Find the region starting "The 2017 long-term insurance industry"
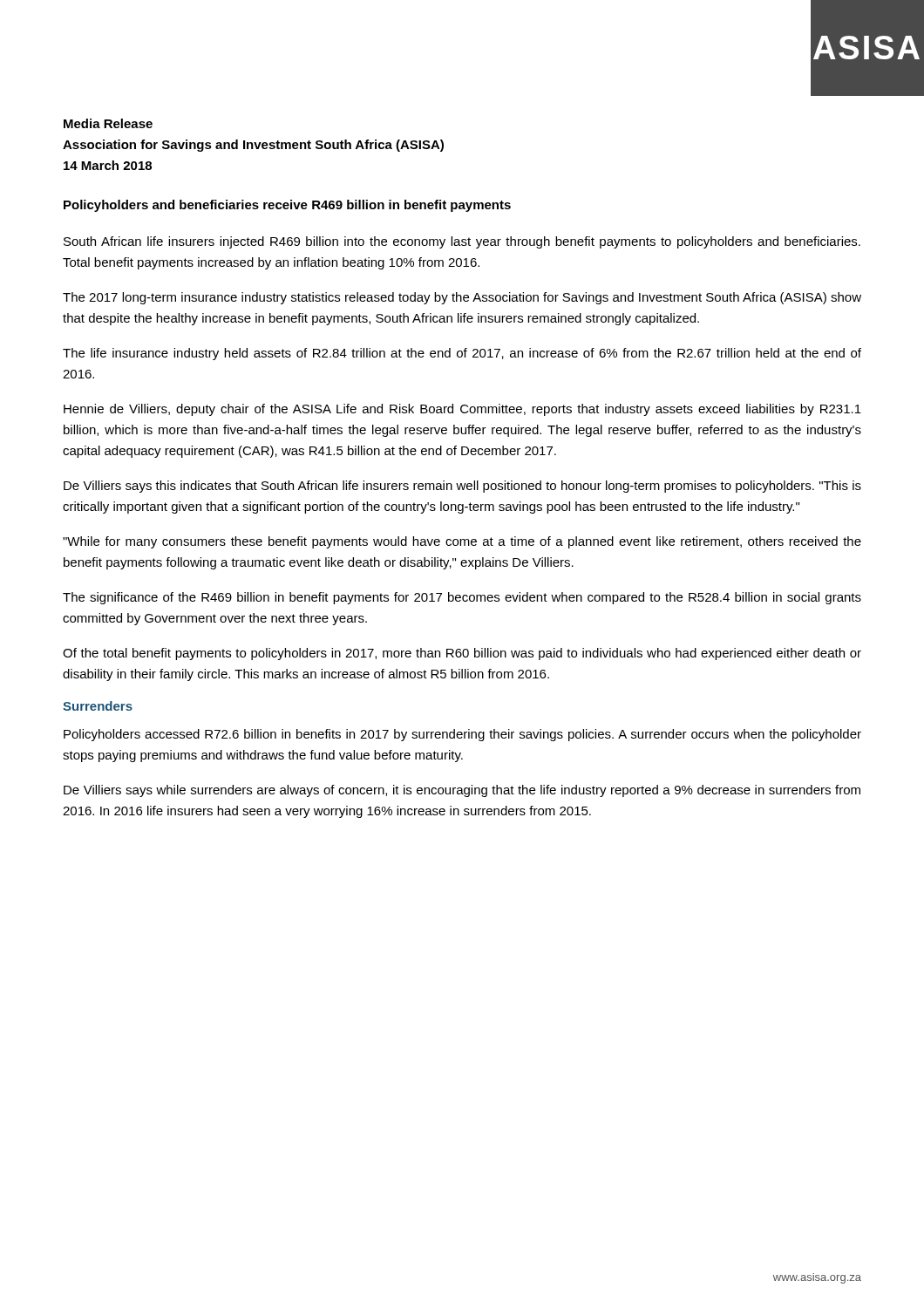 click(462, 307)
